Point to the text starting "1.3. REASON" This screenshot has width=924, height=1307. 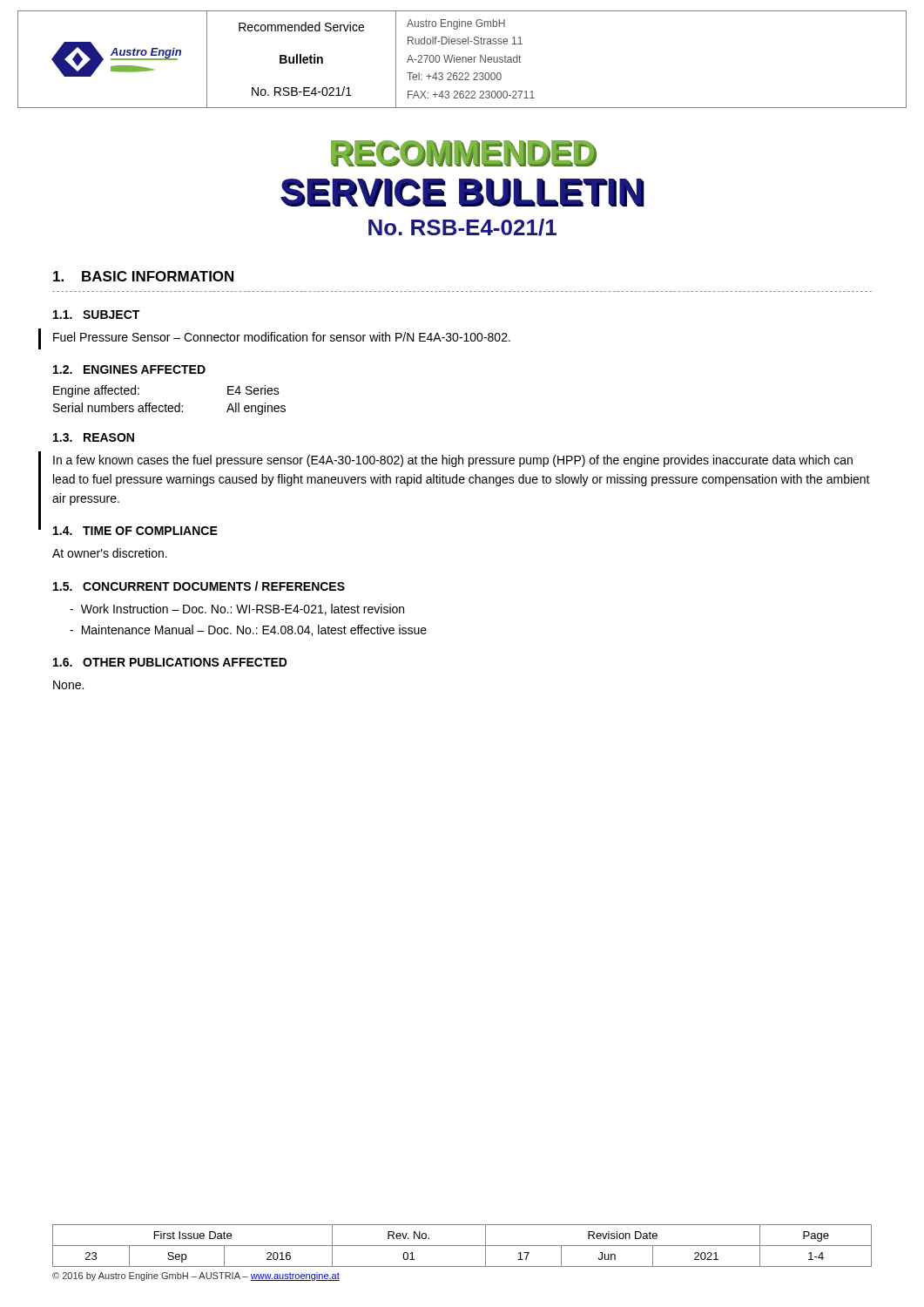click(94, 438)
